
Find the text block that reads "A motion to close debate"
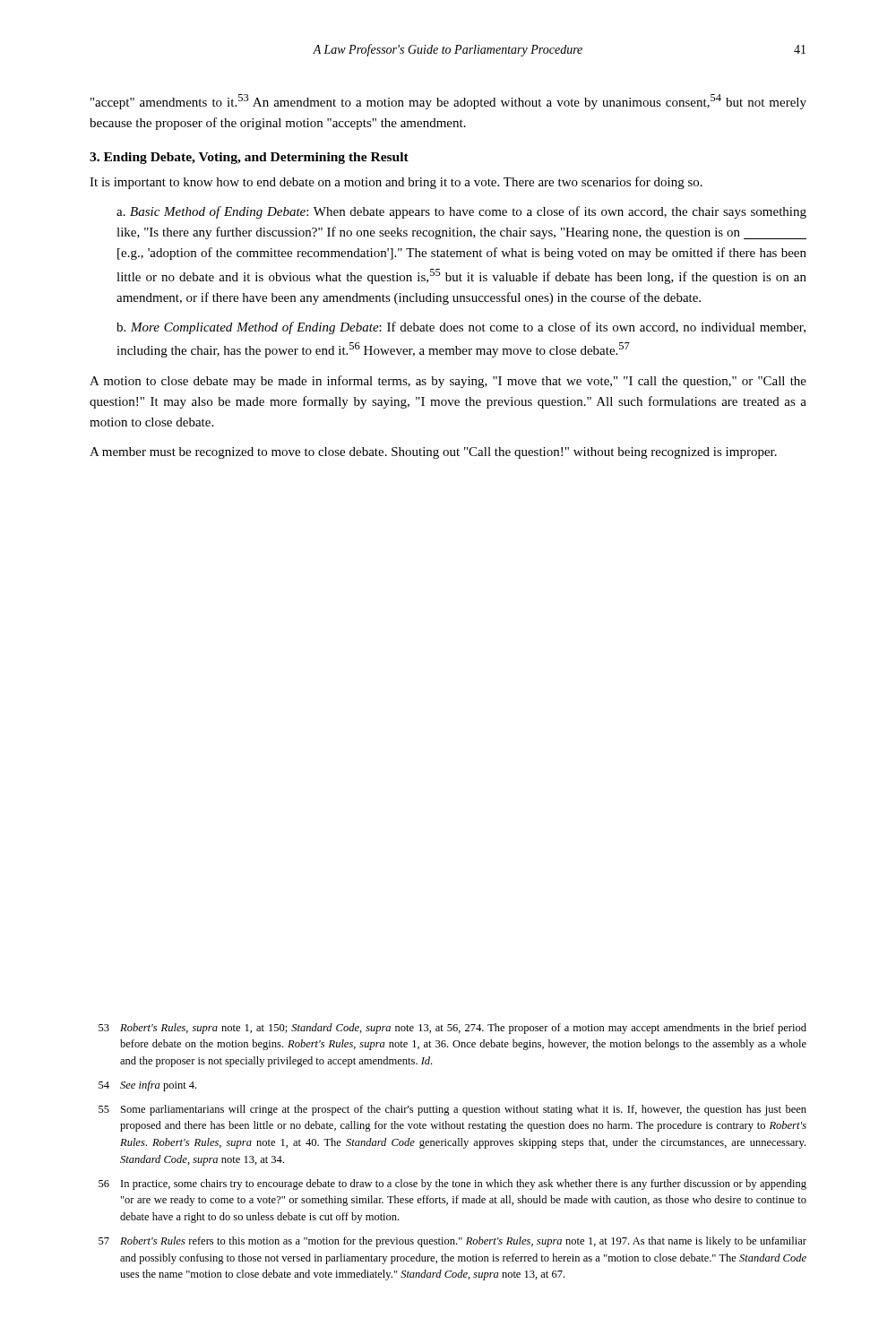pos(448,401)
